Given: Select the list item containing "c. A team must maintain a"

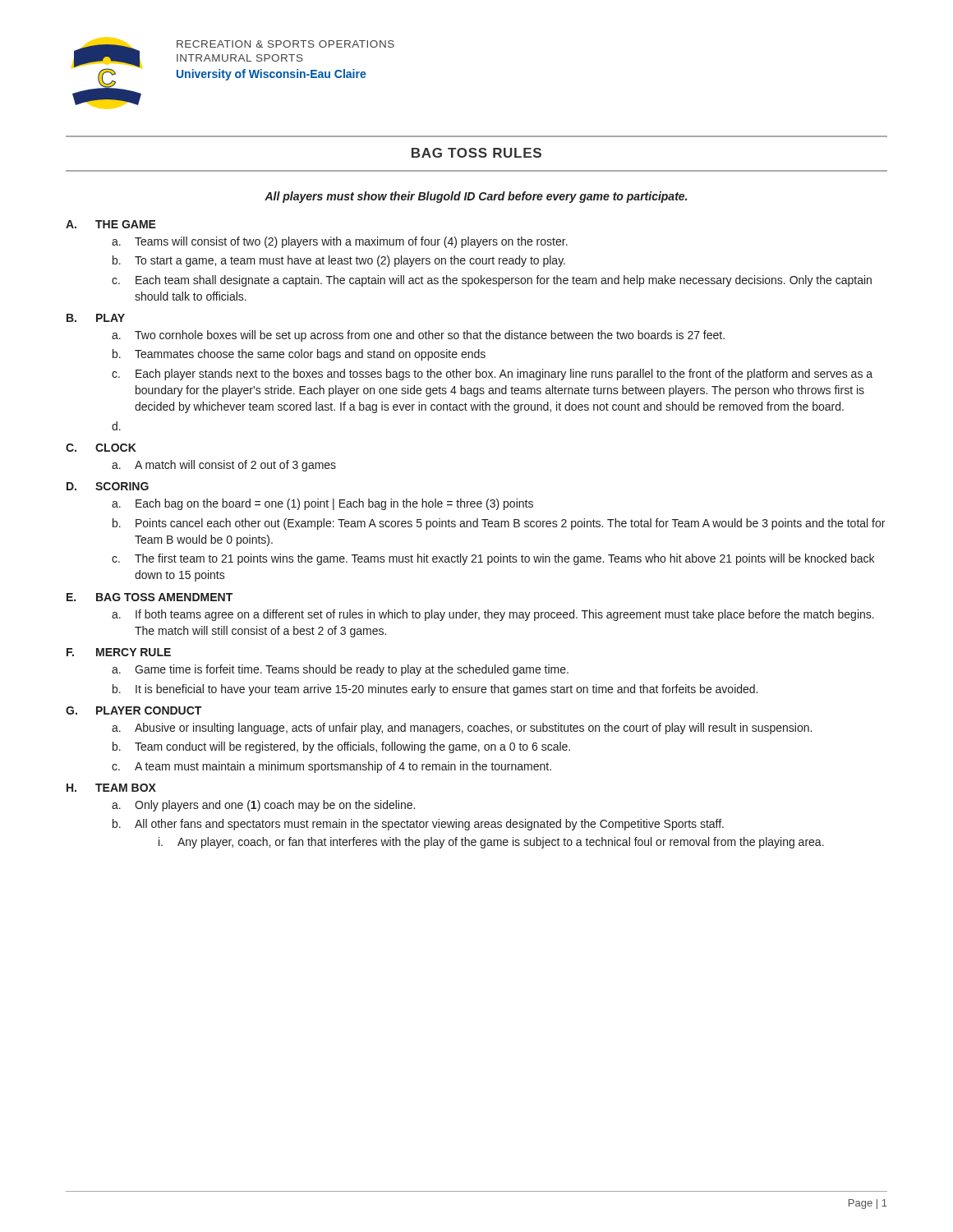Looking at the screenshot, I should pos(499,766).
